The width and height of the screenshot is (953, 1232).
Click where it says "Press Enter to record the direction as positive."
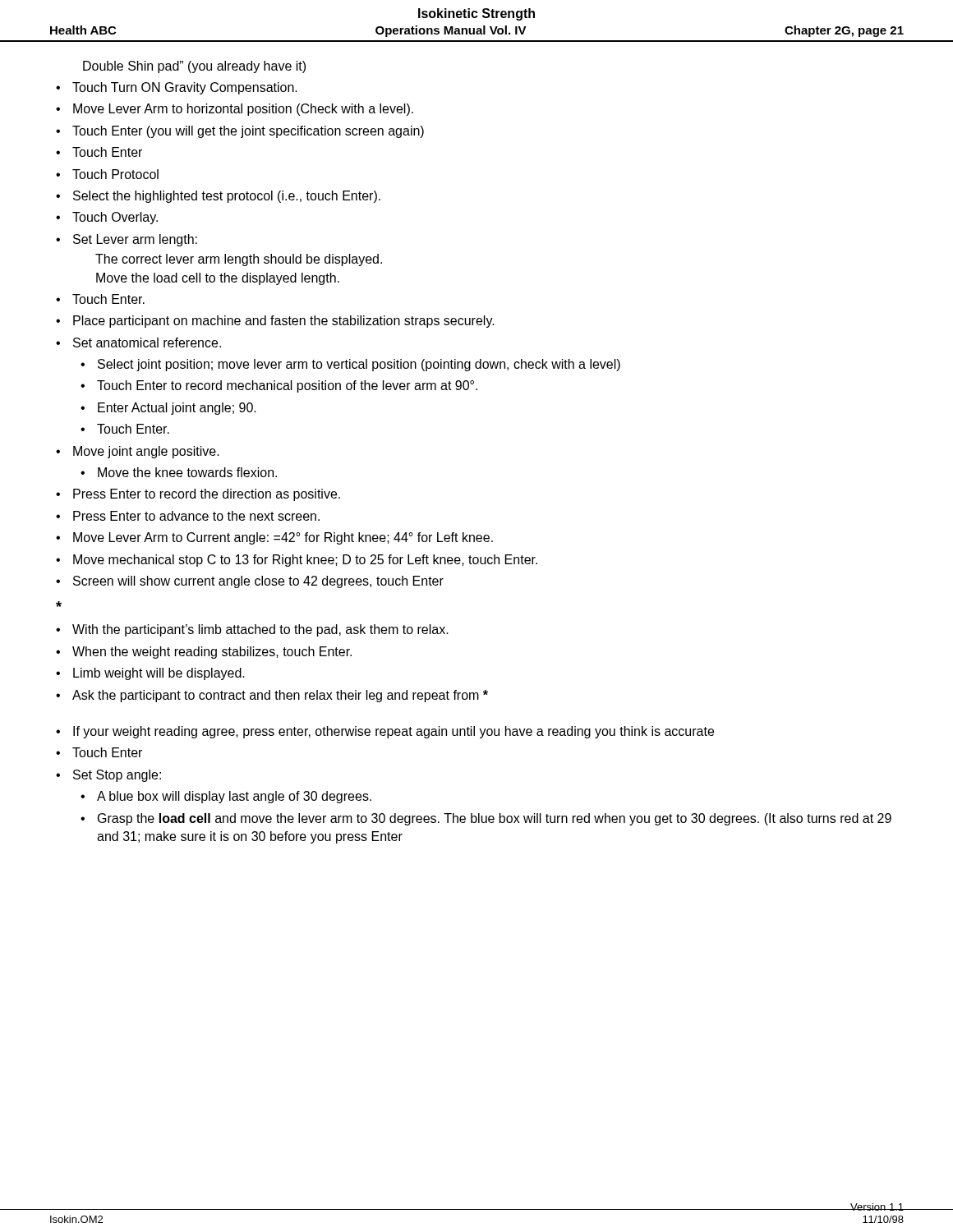point(207,494)
